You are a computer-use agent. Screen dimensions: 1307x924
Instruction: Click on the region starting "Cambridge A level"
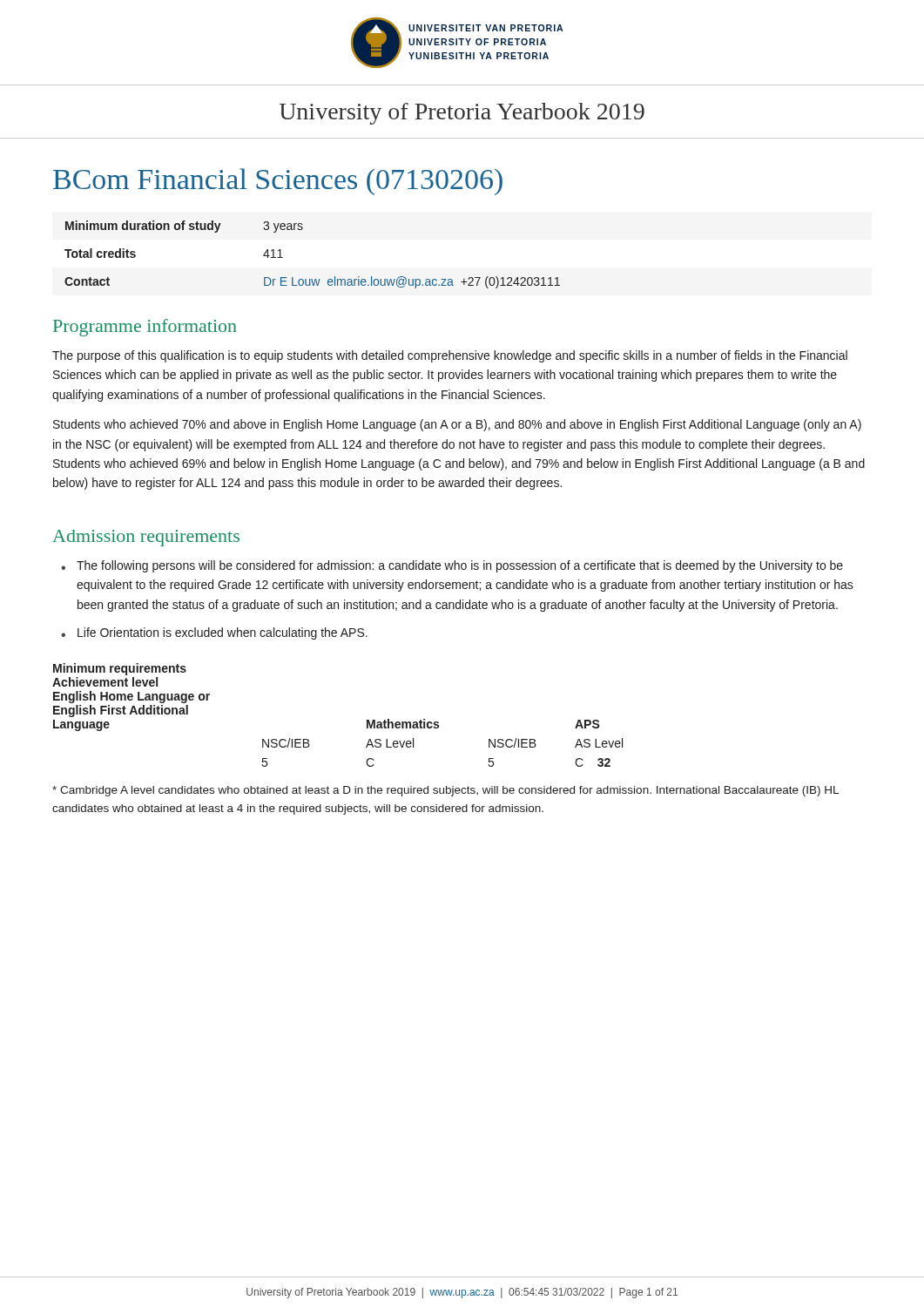tap(445, 799)
